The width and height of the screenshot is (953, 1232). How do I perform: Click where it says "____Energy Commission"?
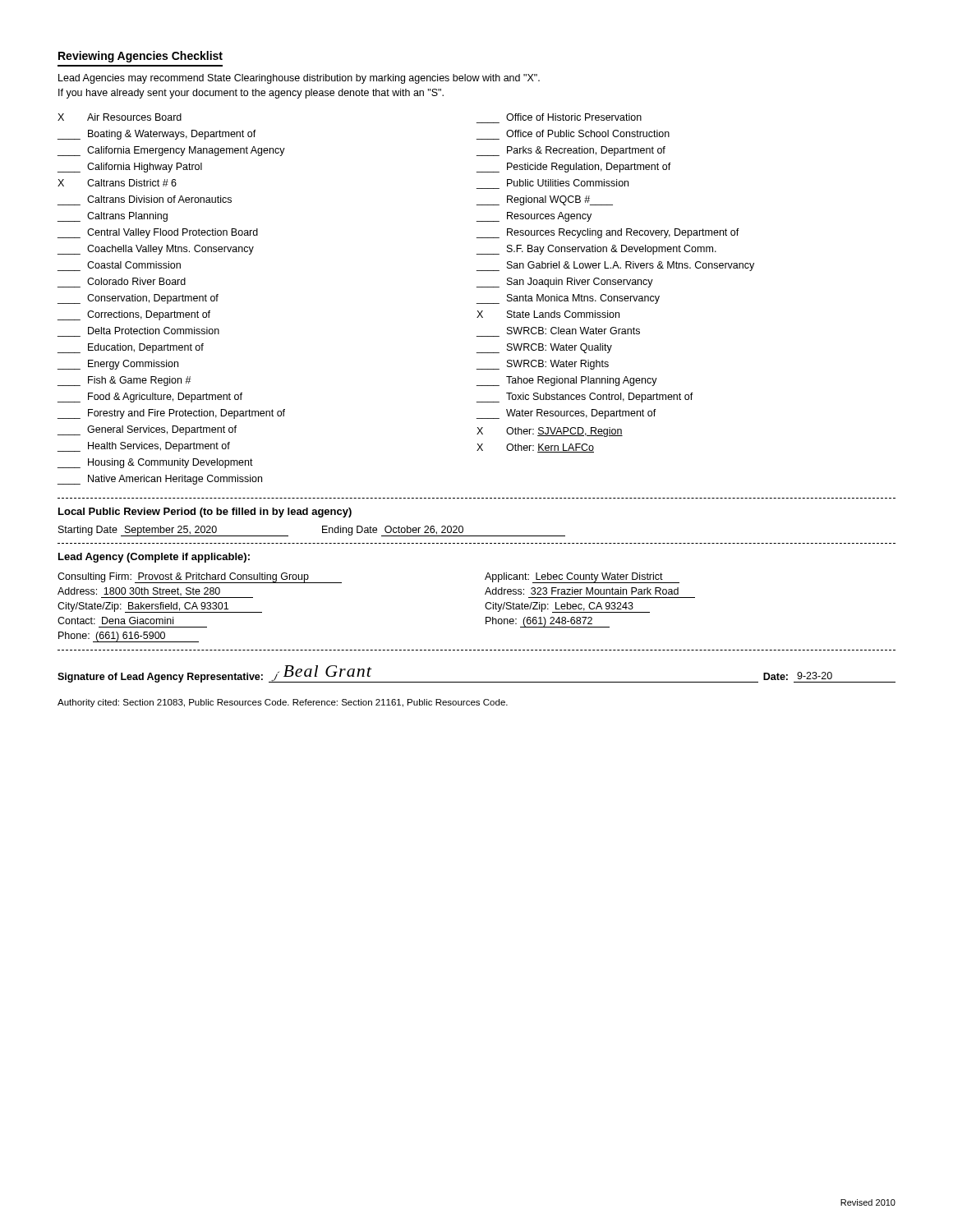point(118,365)
